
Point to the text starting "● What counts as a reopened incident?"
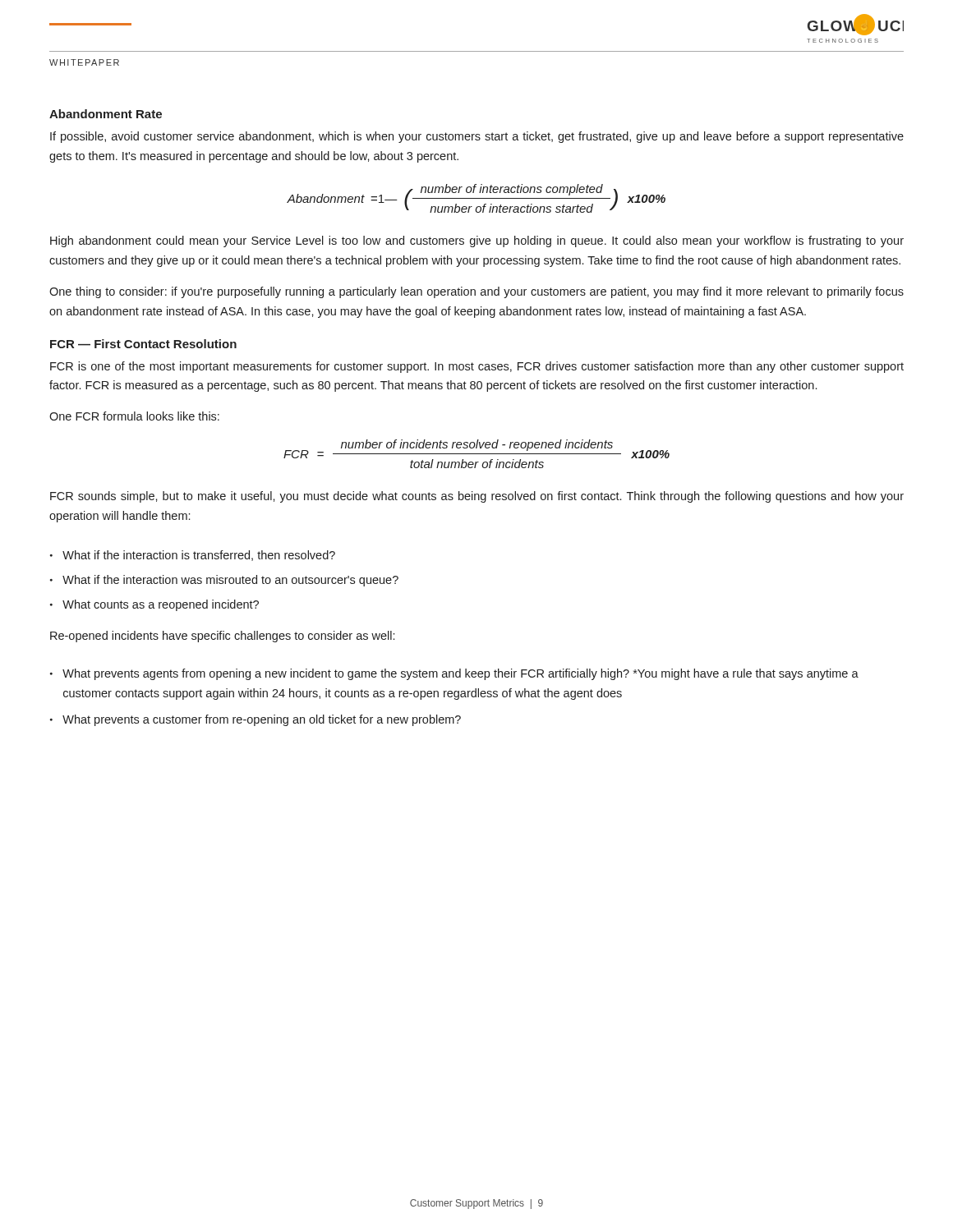click(x=154, y=605)
